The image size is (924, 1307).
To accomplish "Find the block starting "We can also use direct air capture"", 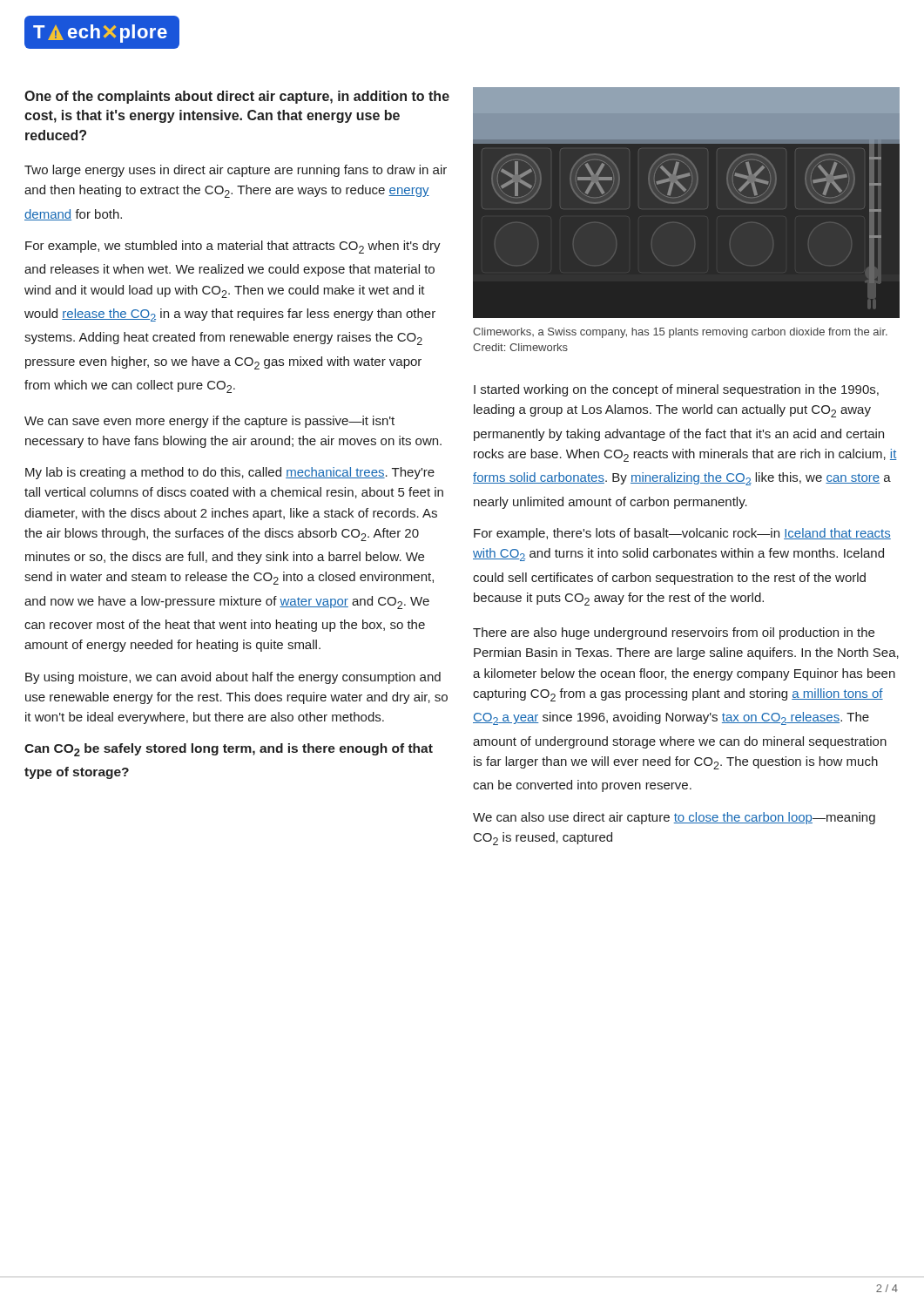I will 674,828.
